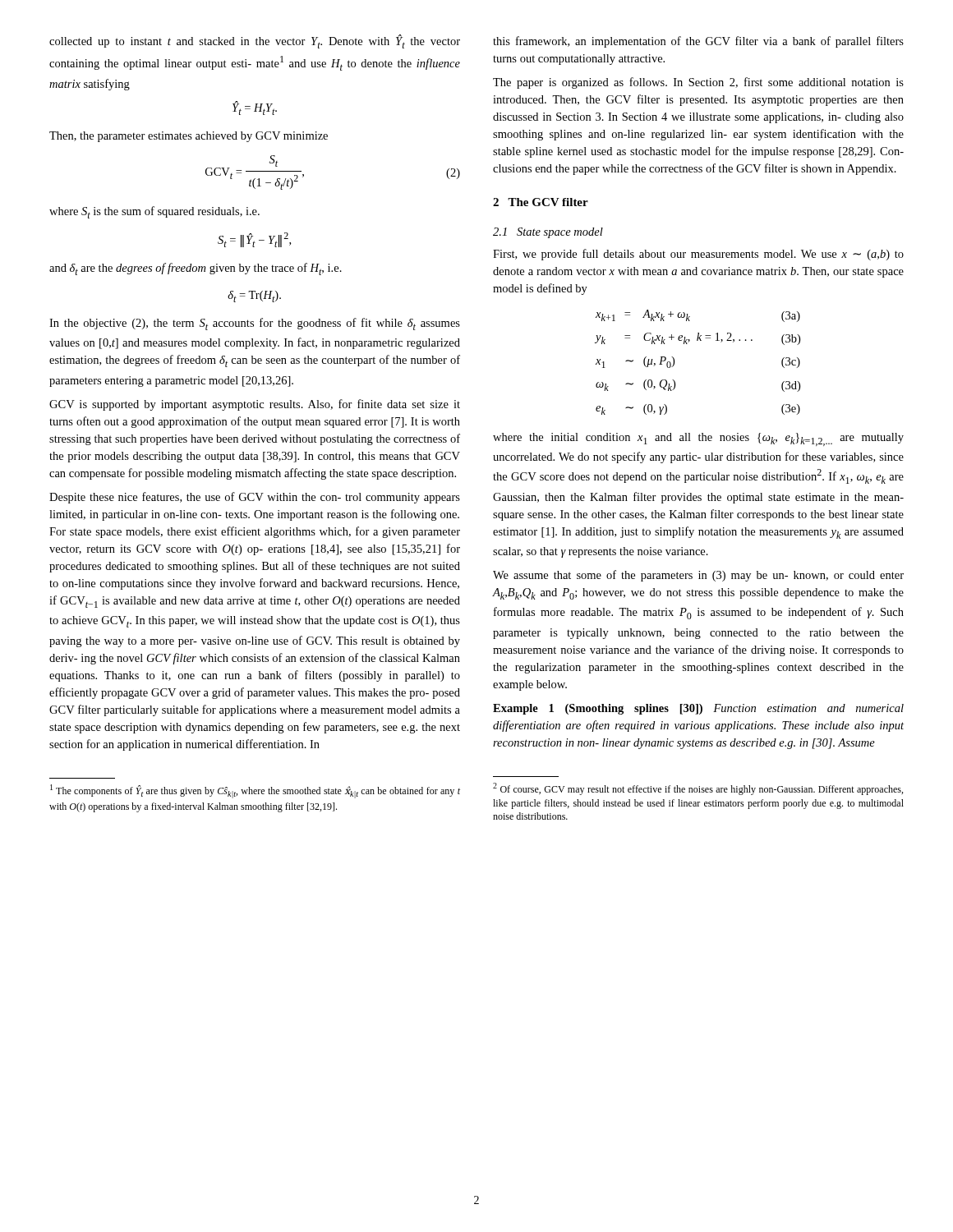The image size is (953, 1232).
Task: Click on the block starting "1 The components of Ŷt are"
Action: tap(255, 798)
